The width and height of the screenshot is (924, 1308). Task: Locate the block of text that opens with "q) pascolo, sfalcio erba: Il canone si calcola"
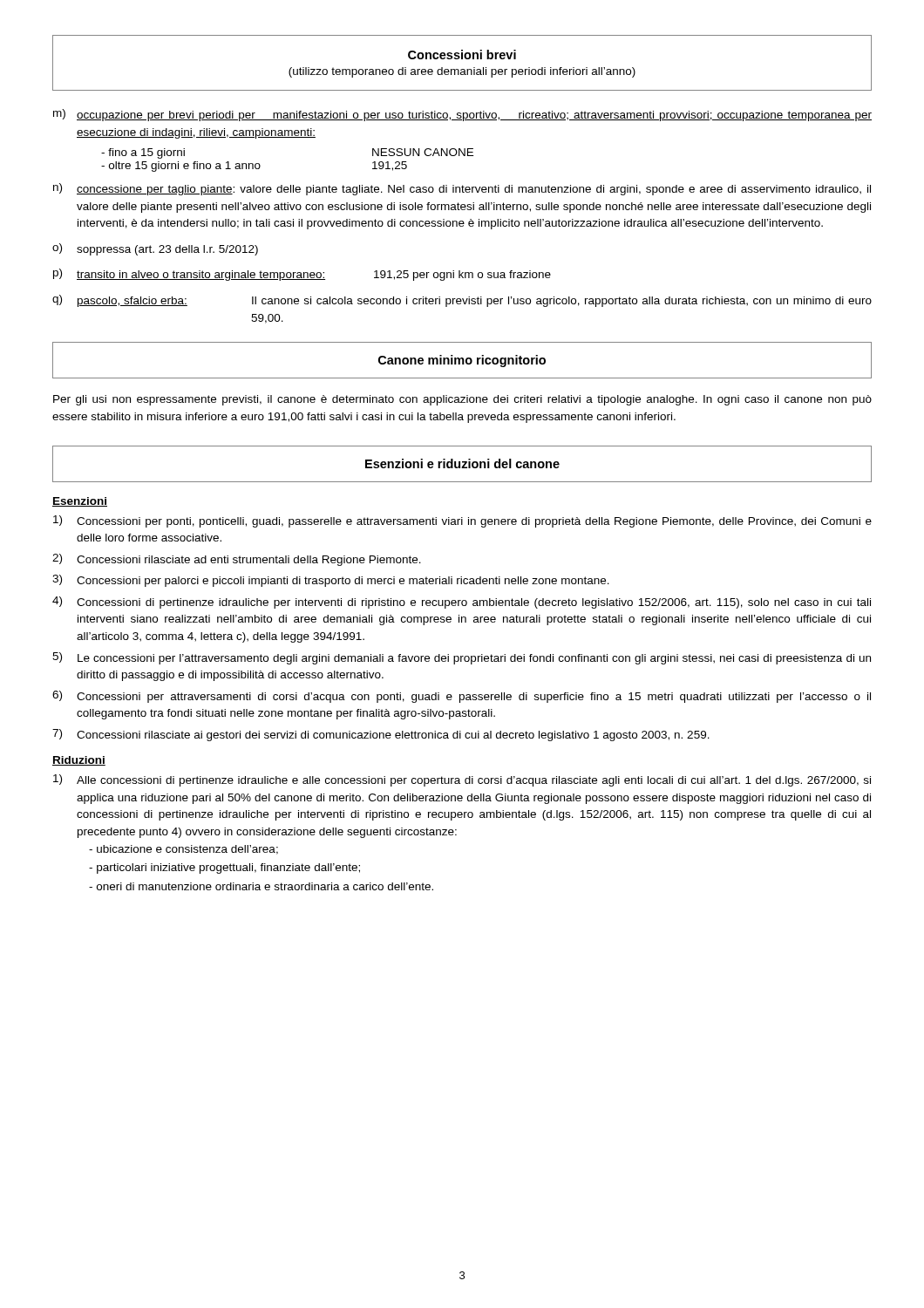click(x=462, y=309)
